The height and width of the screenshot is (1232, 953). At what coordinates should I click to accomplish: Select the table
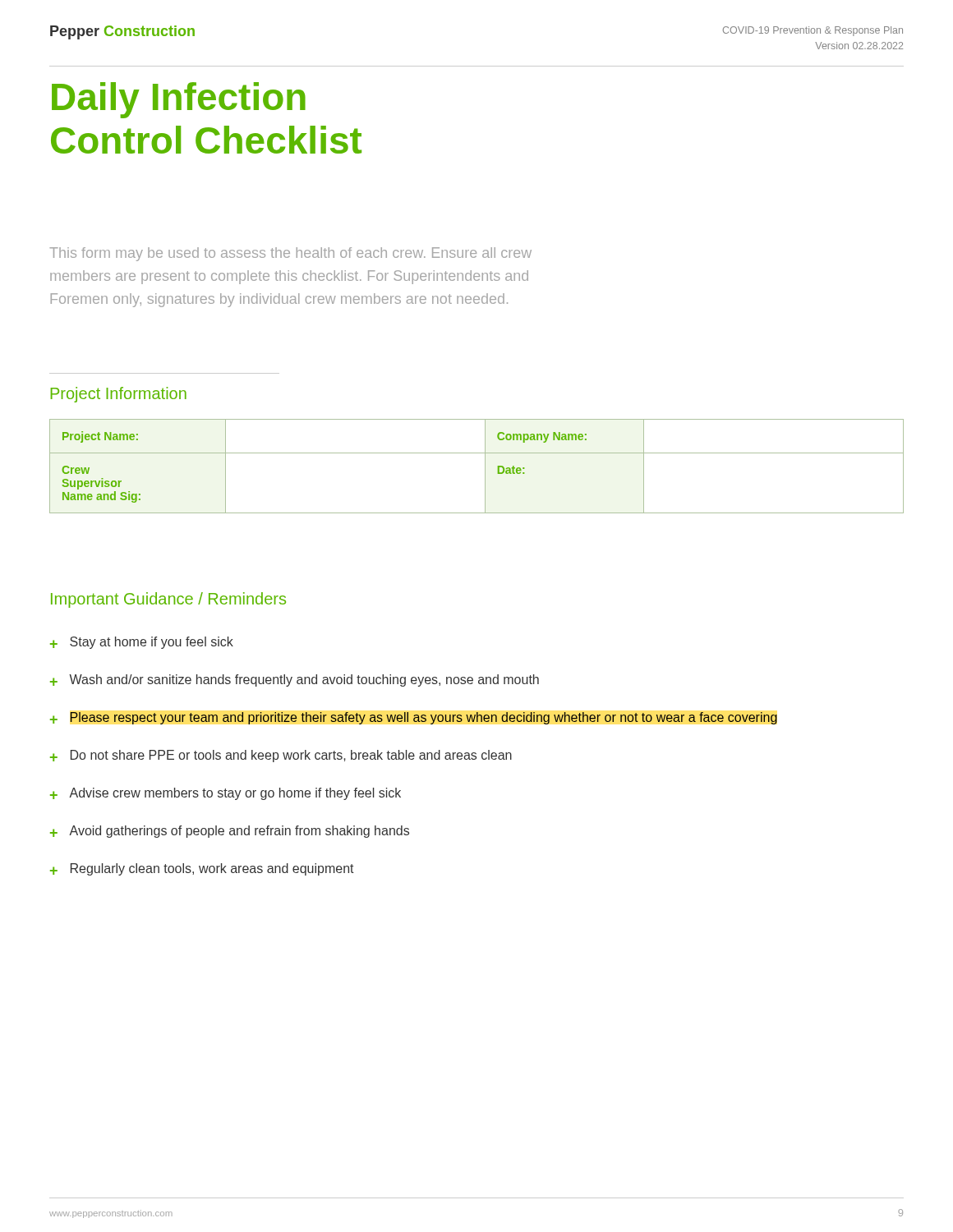coord(476,466)
